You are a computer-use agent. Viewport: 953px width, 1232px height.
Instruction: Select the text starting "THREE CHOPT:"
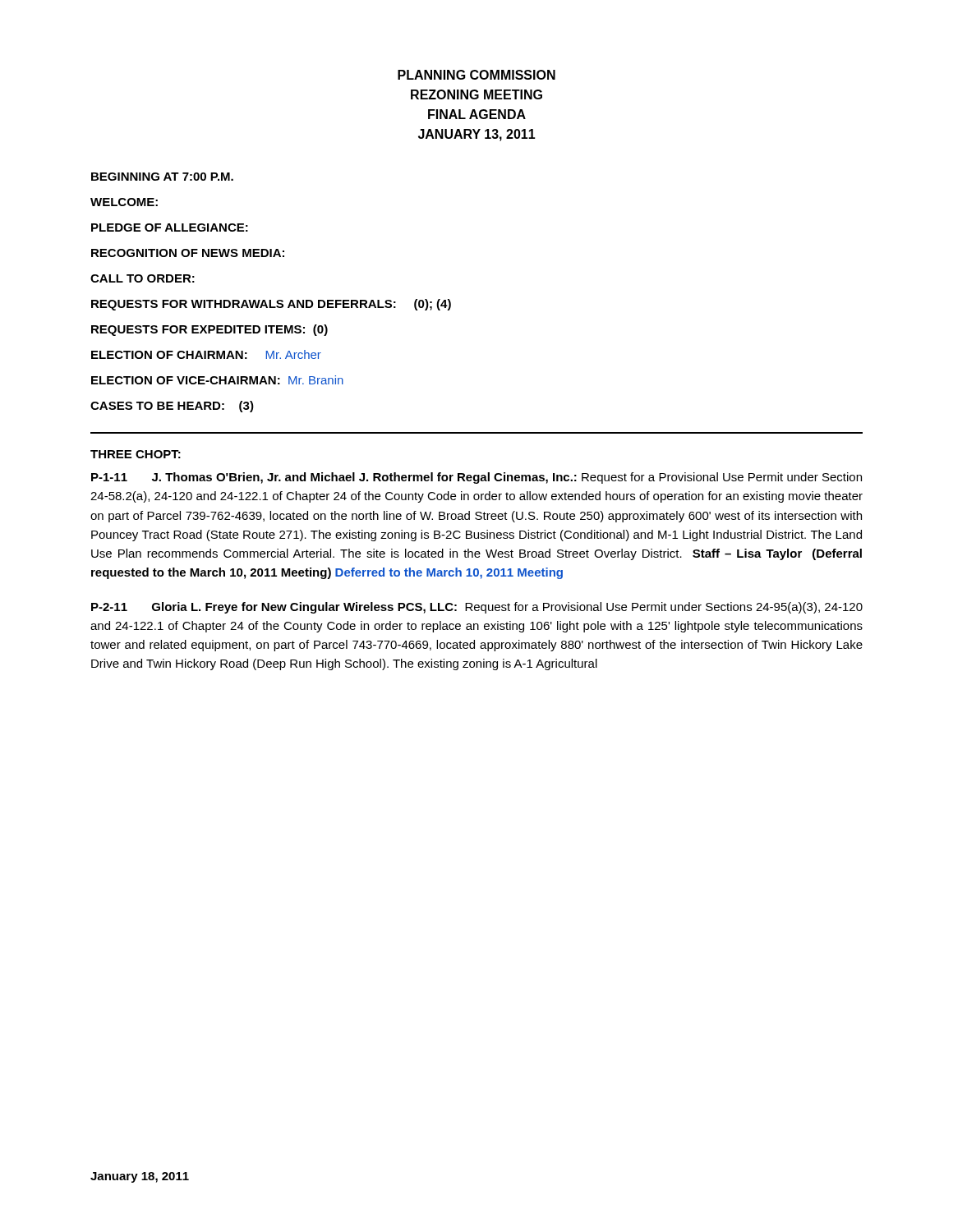[x=136, y=454]
